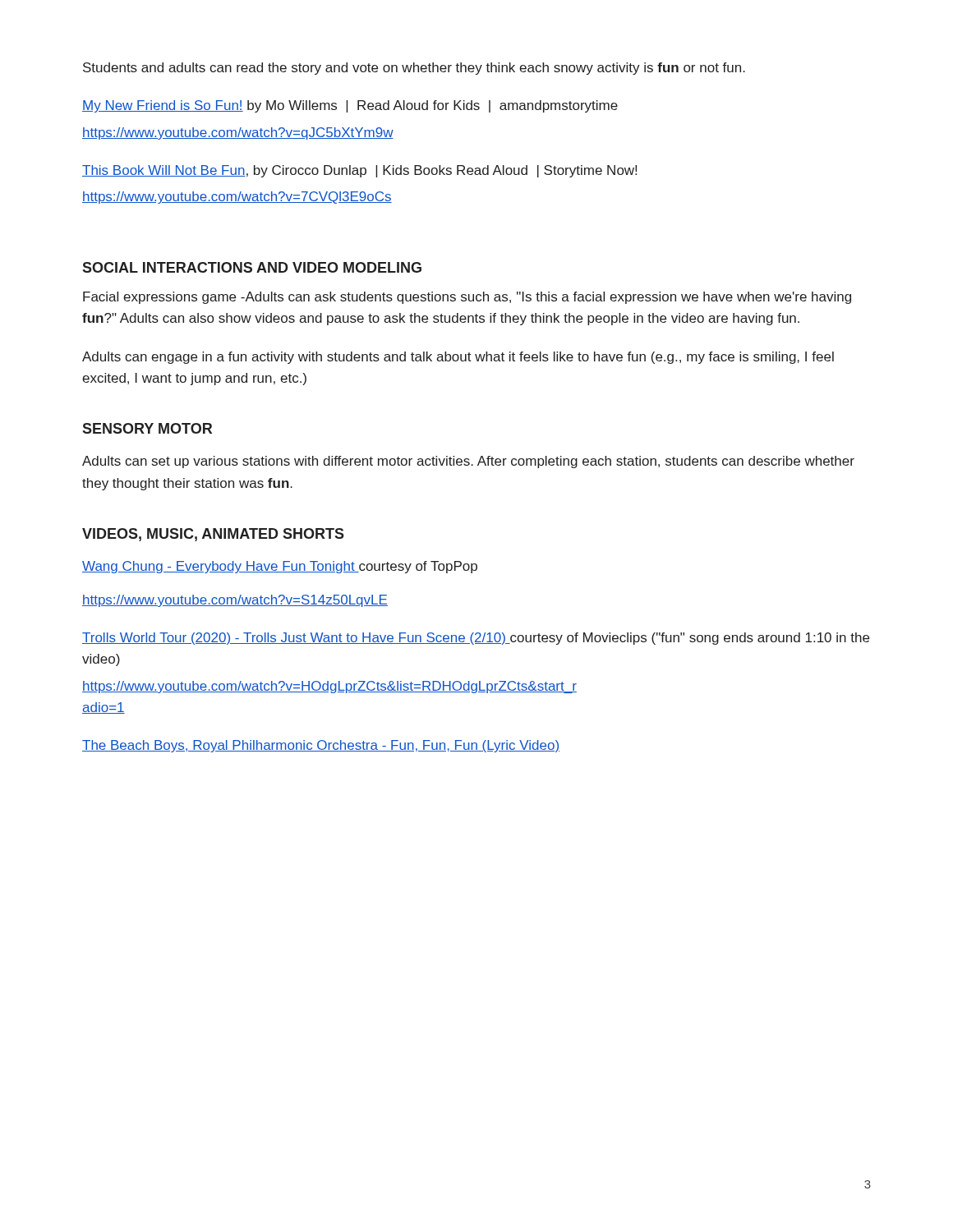Select the section header containing "VIDEOS, MUSIC, ANIMATED SHORTS"
This screenshot has height=1232, width=953.
point(213,534)
